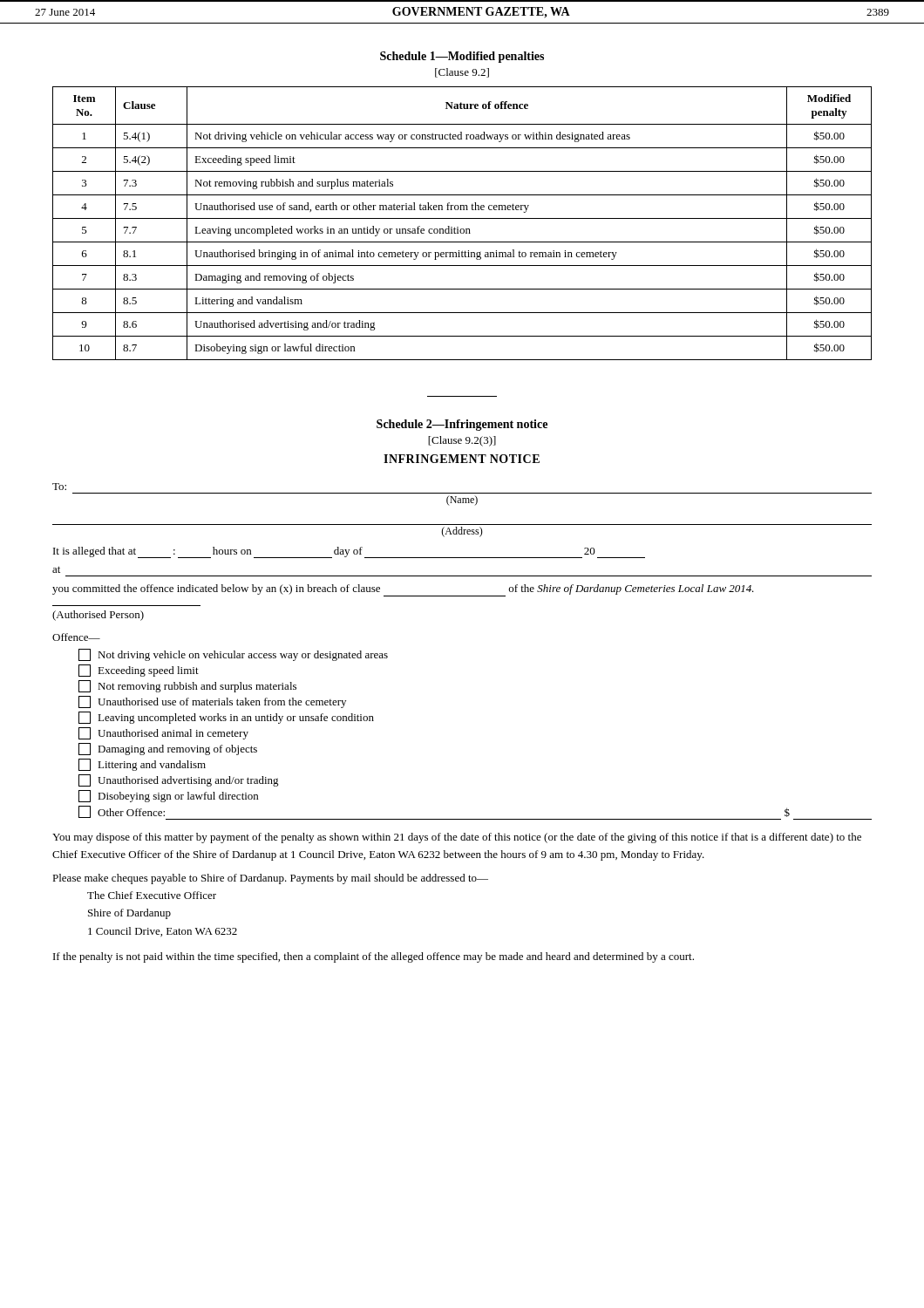Viewport: 924px width, 1308px height.
Task: Click where it says "INFRINGEMENT NOTICE"
Action: pyautogui.click(x=462, y=459)
